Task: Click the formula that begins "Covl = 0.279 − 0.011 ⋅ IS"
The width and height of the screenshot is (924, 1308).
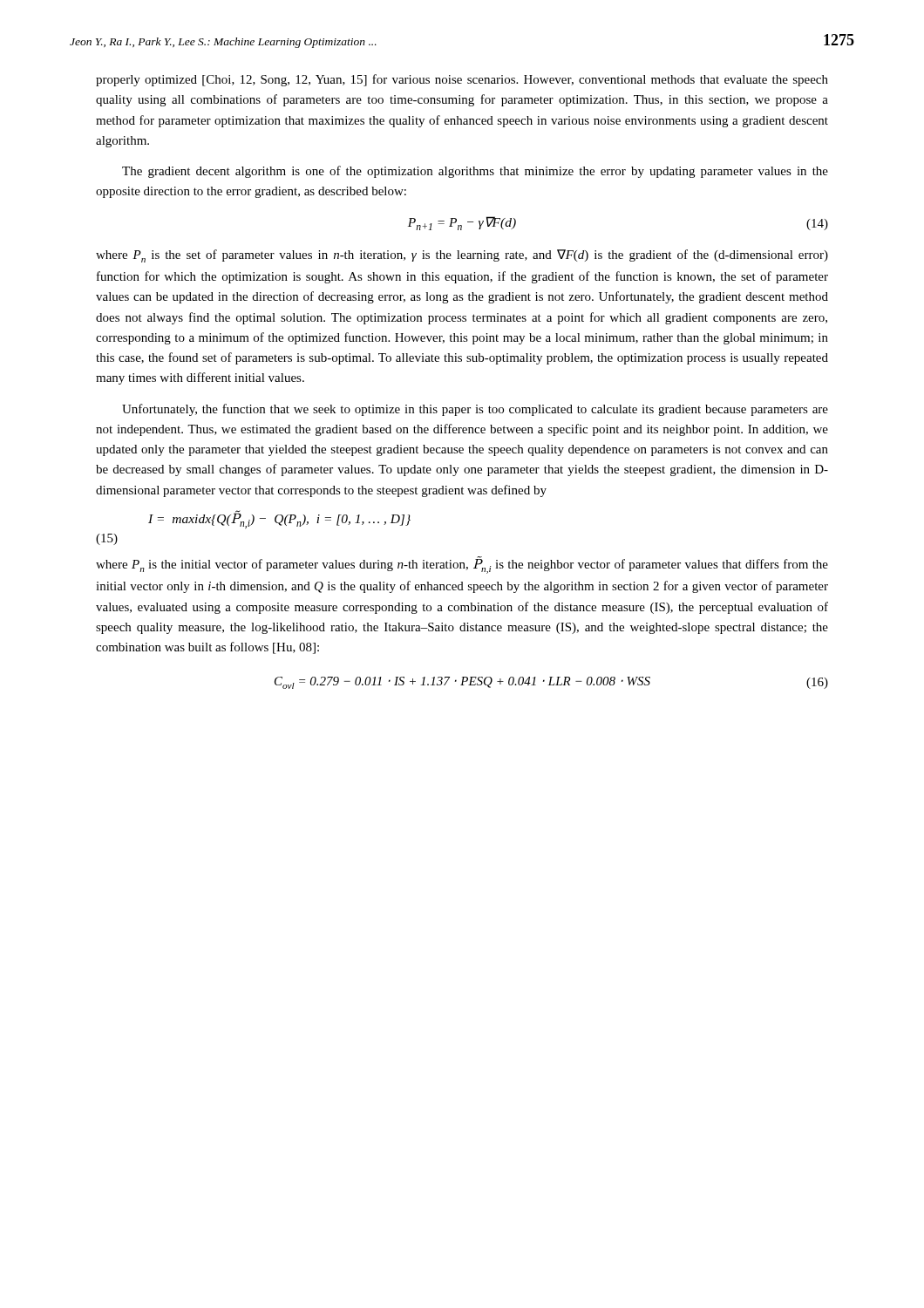Action: pos(462,682)
